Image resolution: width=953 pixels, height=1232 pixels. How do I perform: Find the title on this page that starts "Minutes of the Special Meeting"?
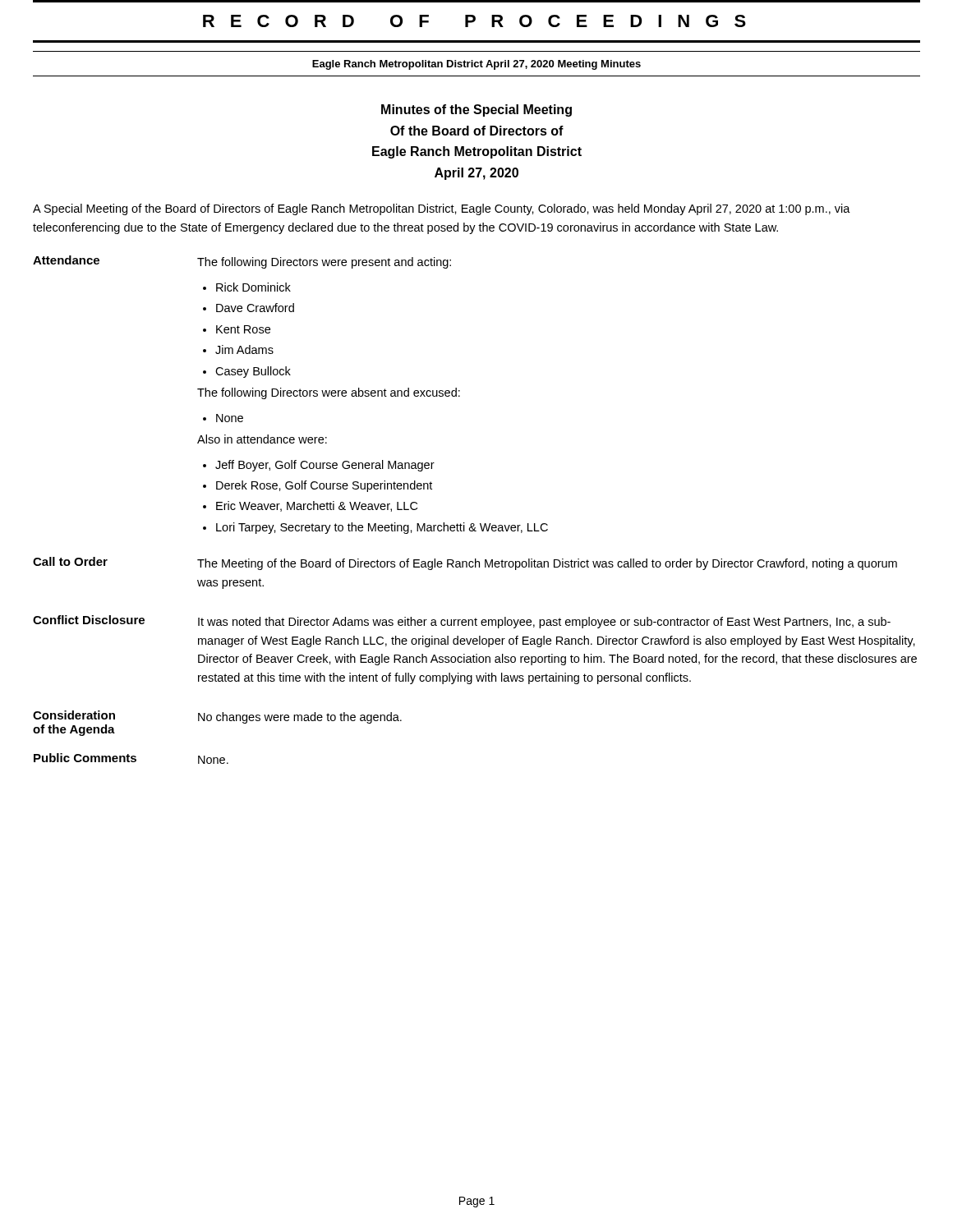[476, 141]
